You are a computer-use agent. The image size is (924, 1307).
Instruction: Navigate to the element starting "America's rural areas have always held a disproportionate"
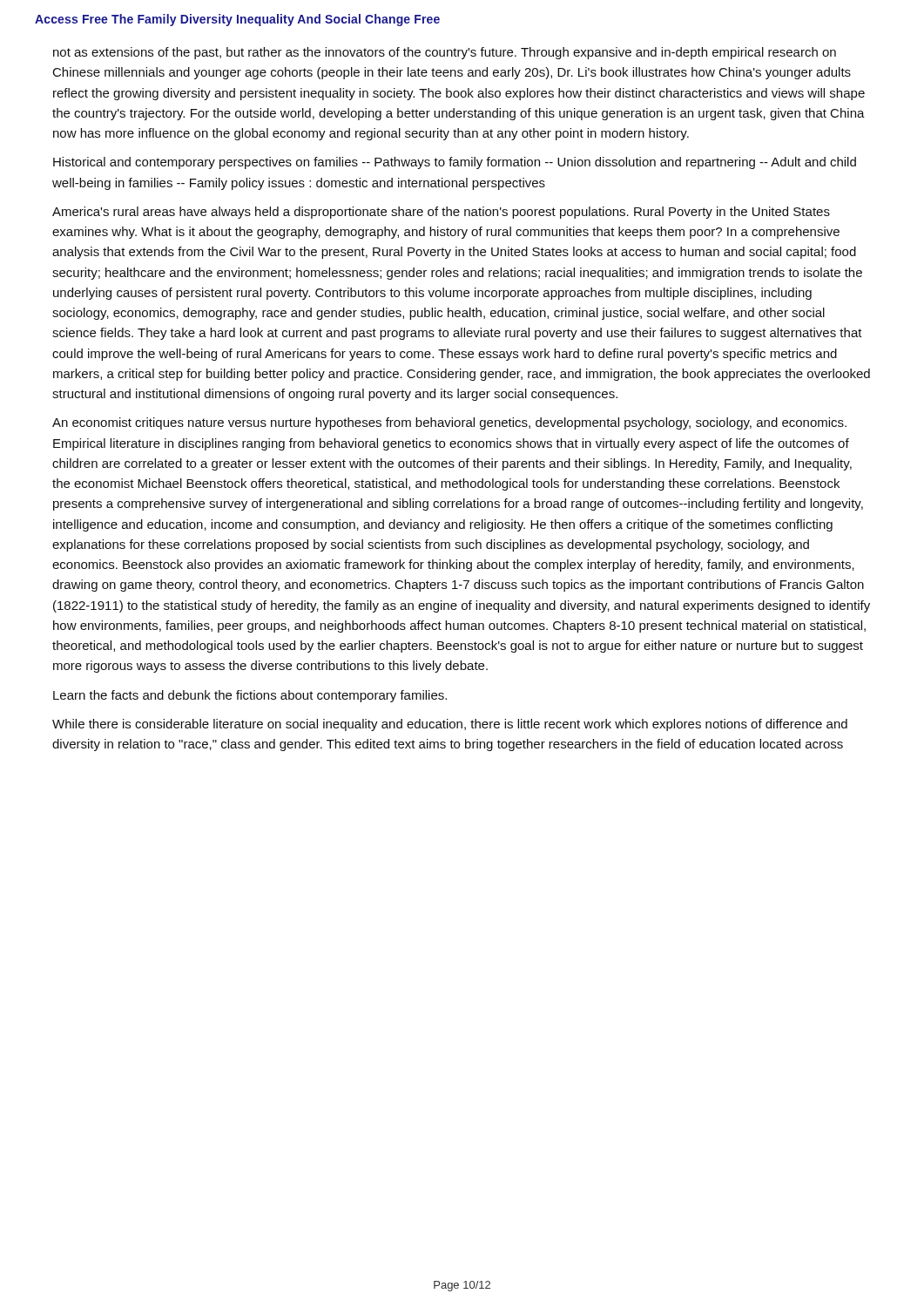tap(461, 302)
